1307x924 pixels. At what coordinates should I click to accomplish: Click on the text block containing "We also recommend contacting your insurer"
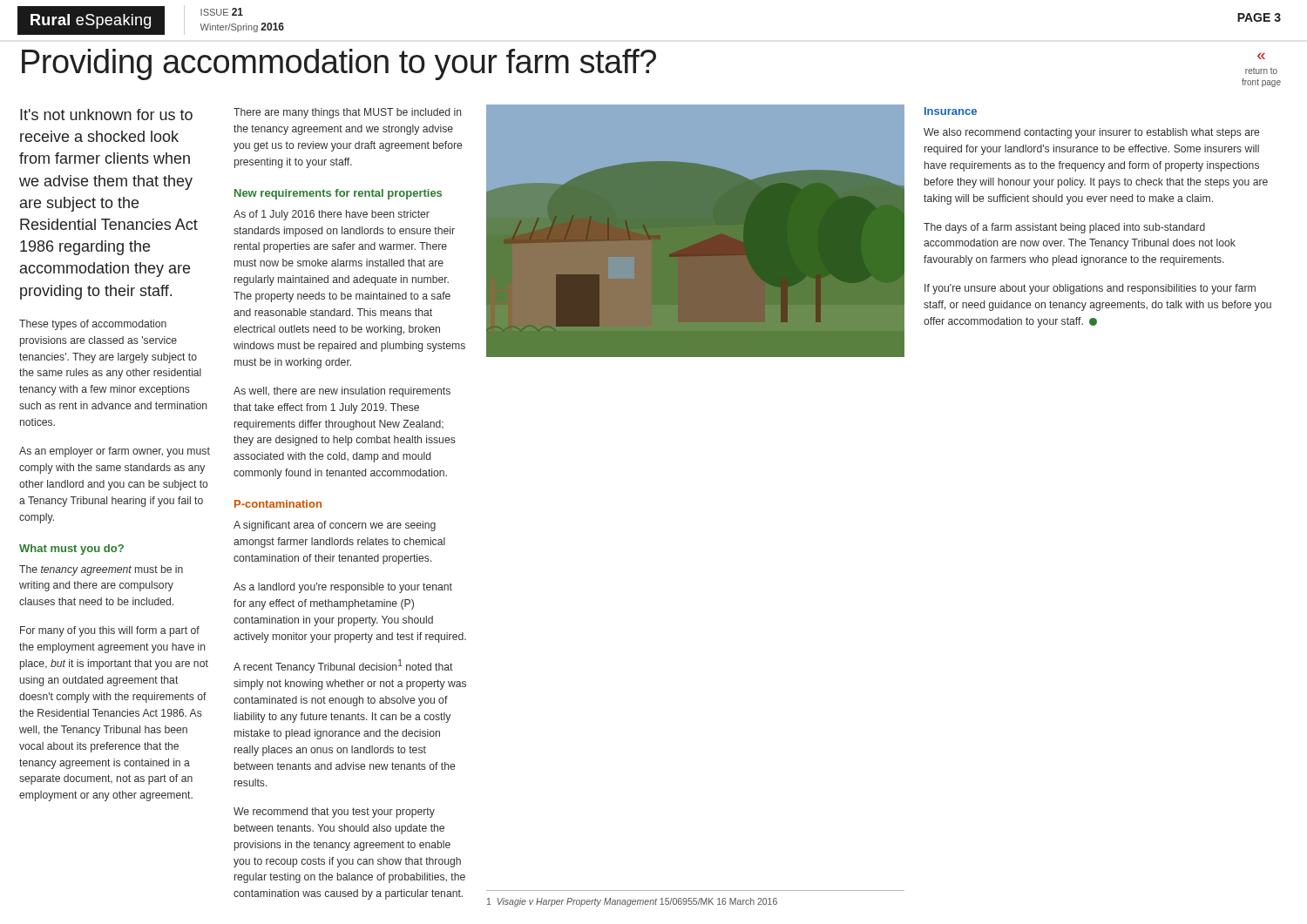[1096, 165]
